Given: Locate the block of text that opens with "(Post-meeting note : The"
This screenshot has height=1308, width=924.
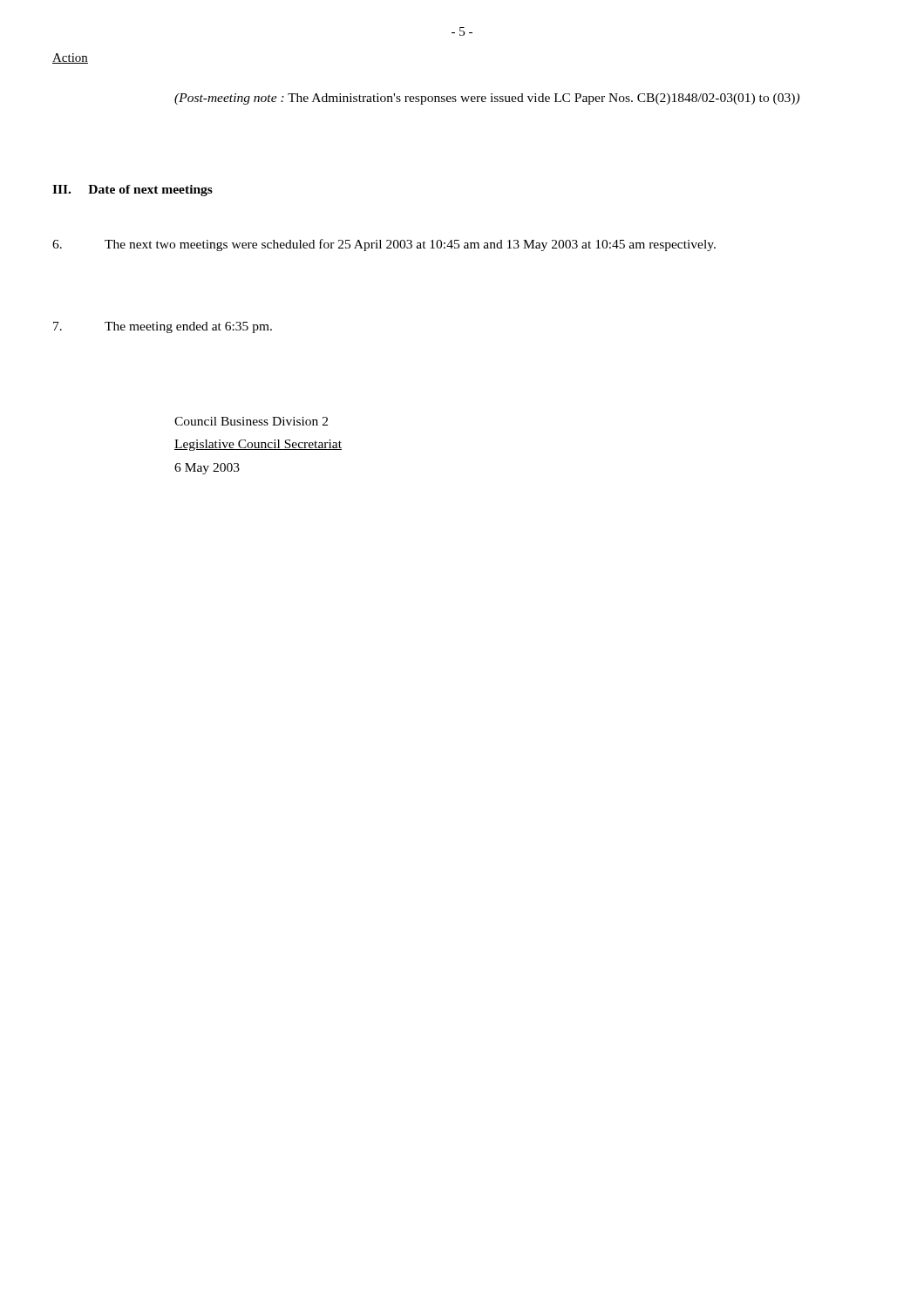Looking at the screenshot, I should pos(487,97).
